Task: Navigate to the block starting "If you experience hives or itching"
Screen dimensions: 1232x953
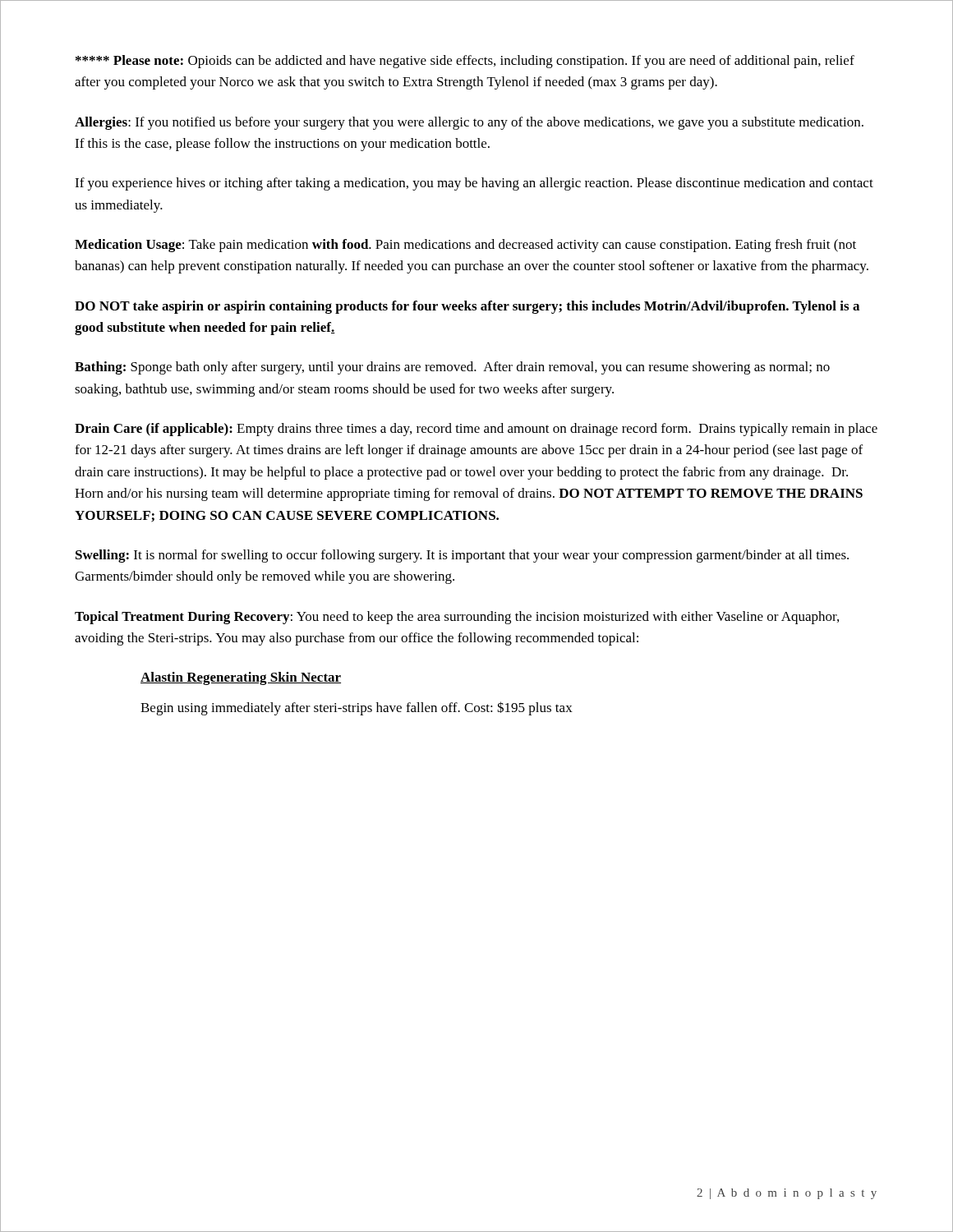Action: tap(474, 194)
